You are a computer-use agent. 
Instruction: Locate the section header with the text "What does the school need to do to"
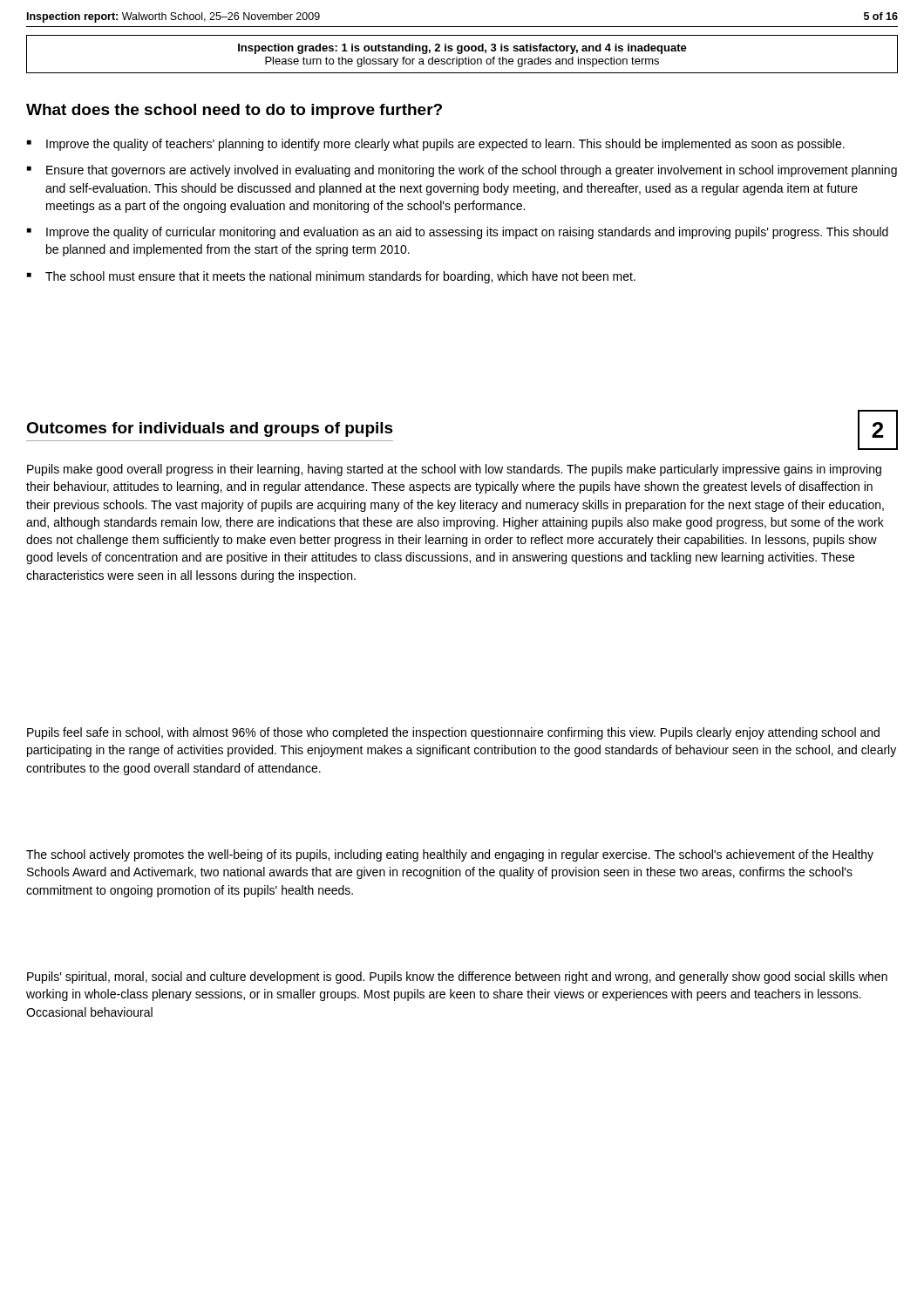(234, 111)
